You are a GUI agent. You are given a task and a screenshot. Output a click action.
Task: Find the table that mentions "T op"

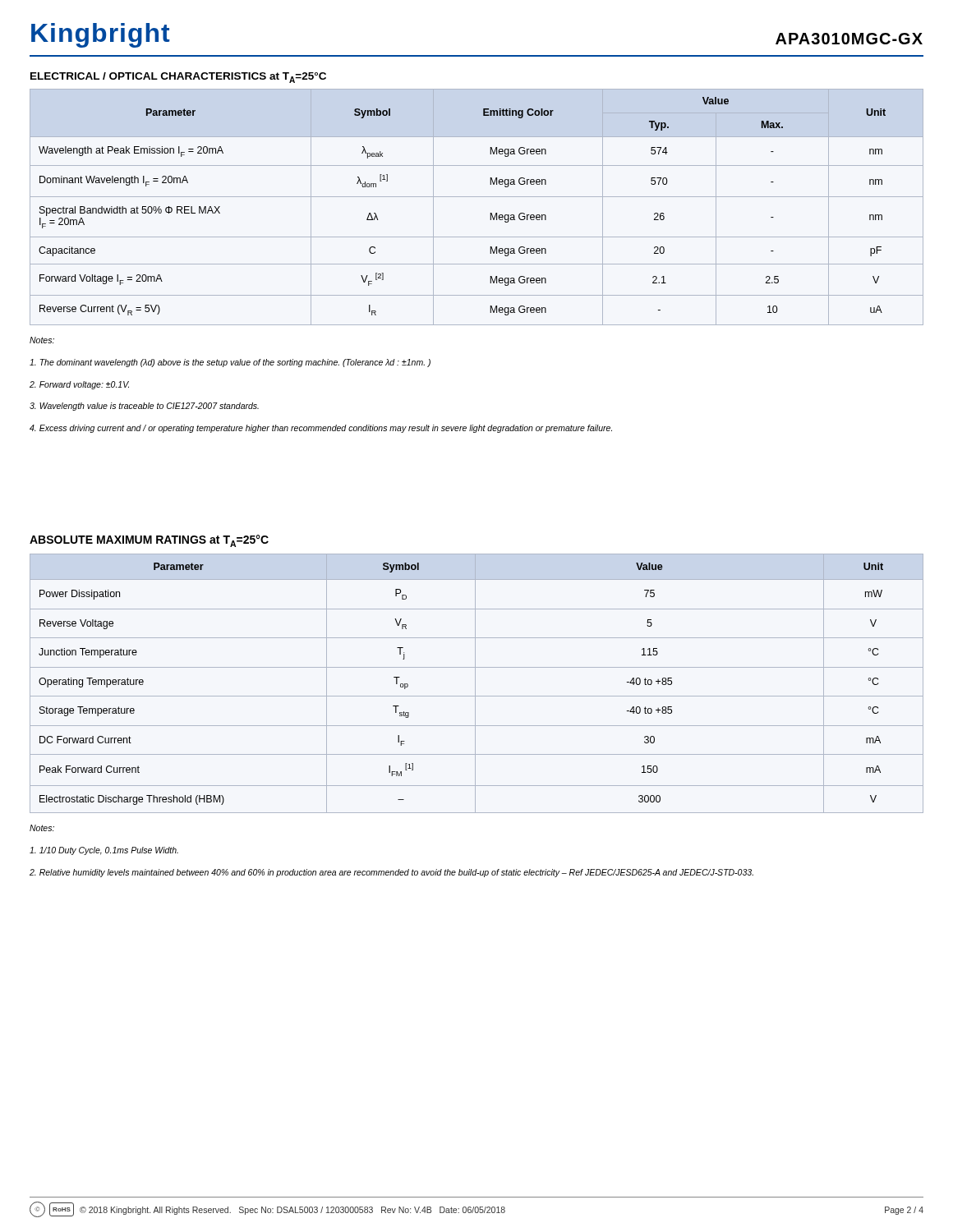click(x=476, y=683)
